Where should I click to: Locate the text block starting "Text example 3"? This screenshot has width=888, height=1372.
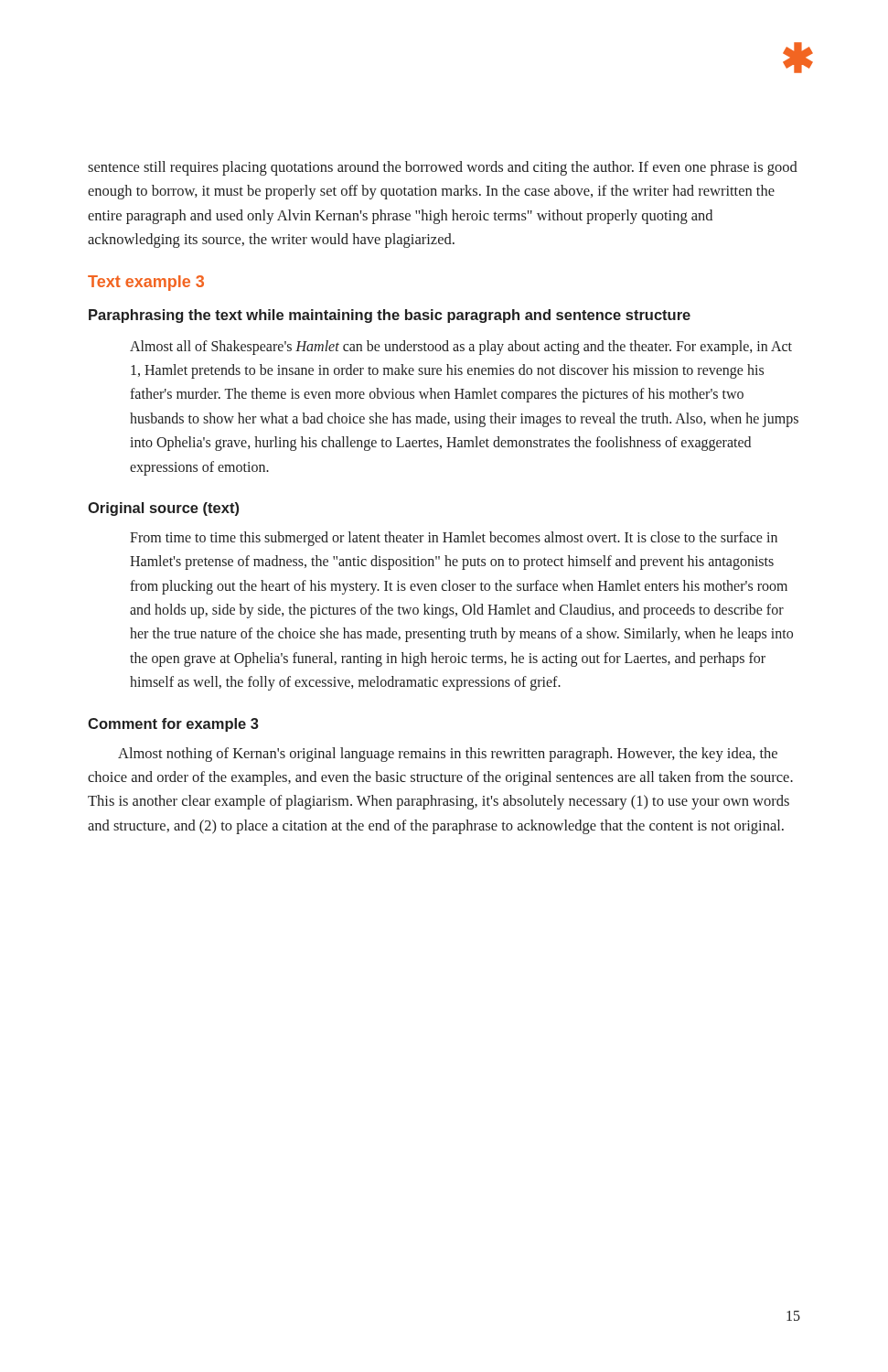(146, 281)
